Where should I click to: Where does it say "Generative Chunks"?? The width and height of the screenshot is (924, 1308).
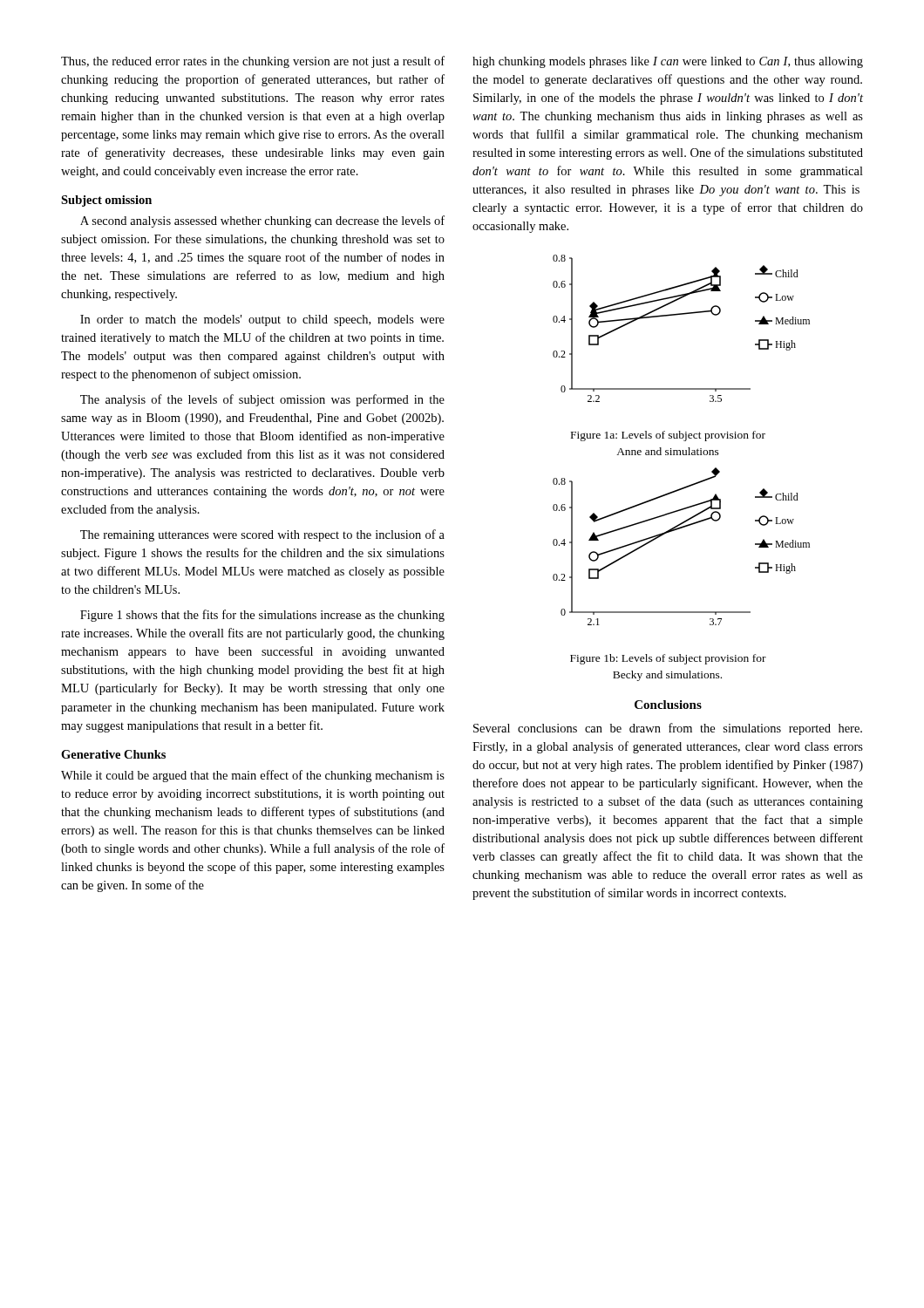(114, 754)
